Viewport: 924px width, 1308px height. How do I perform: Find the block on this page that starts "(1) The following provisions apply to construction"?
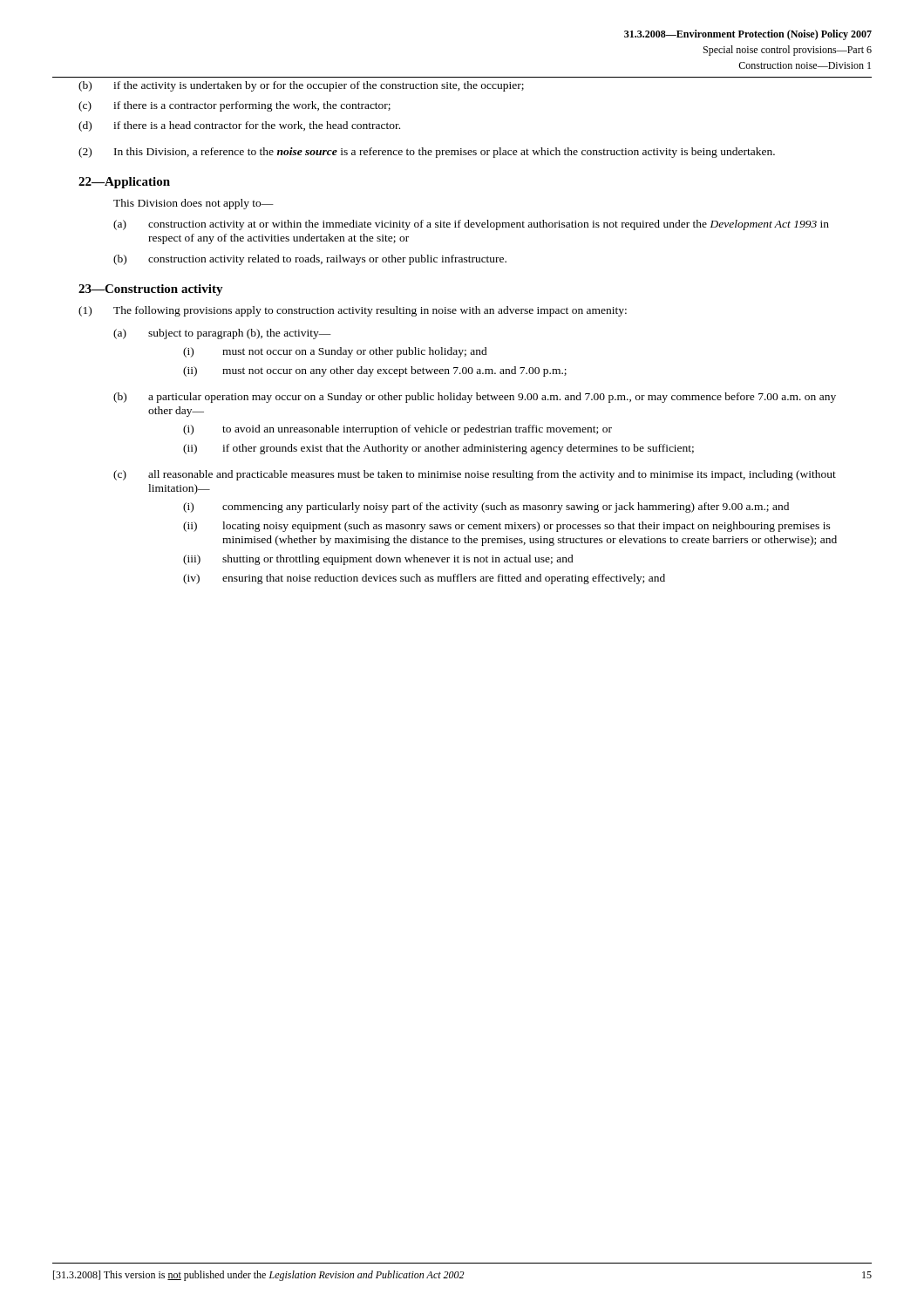[353, 310]
